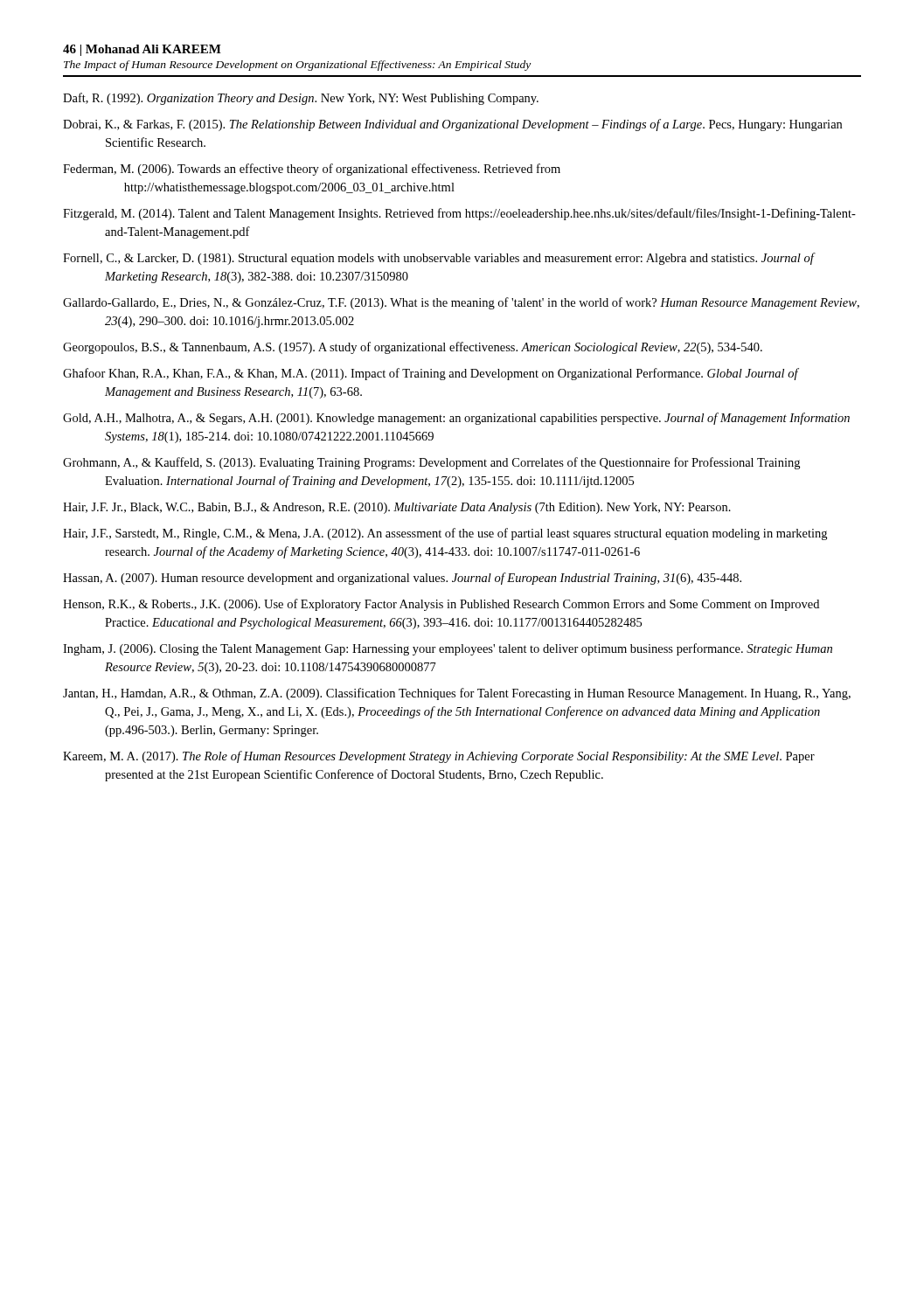Image resolution: width=924 pixels, height=1311 pixels.
Task: Locate the block of text that opens with "Georgopoulos, B.S., & Tannenbaum, A.S. (1957). A"
Action: click(413, 347)
